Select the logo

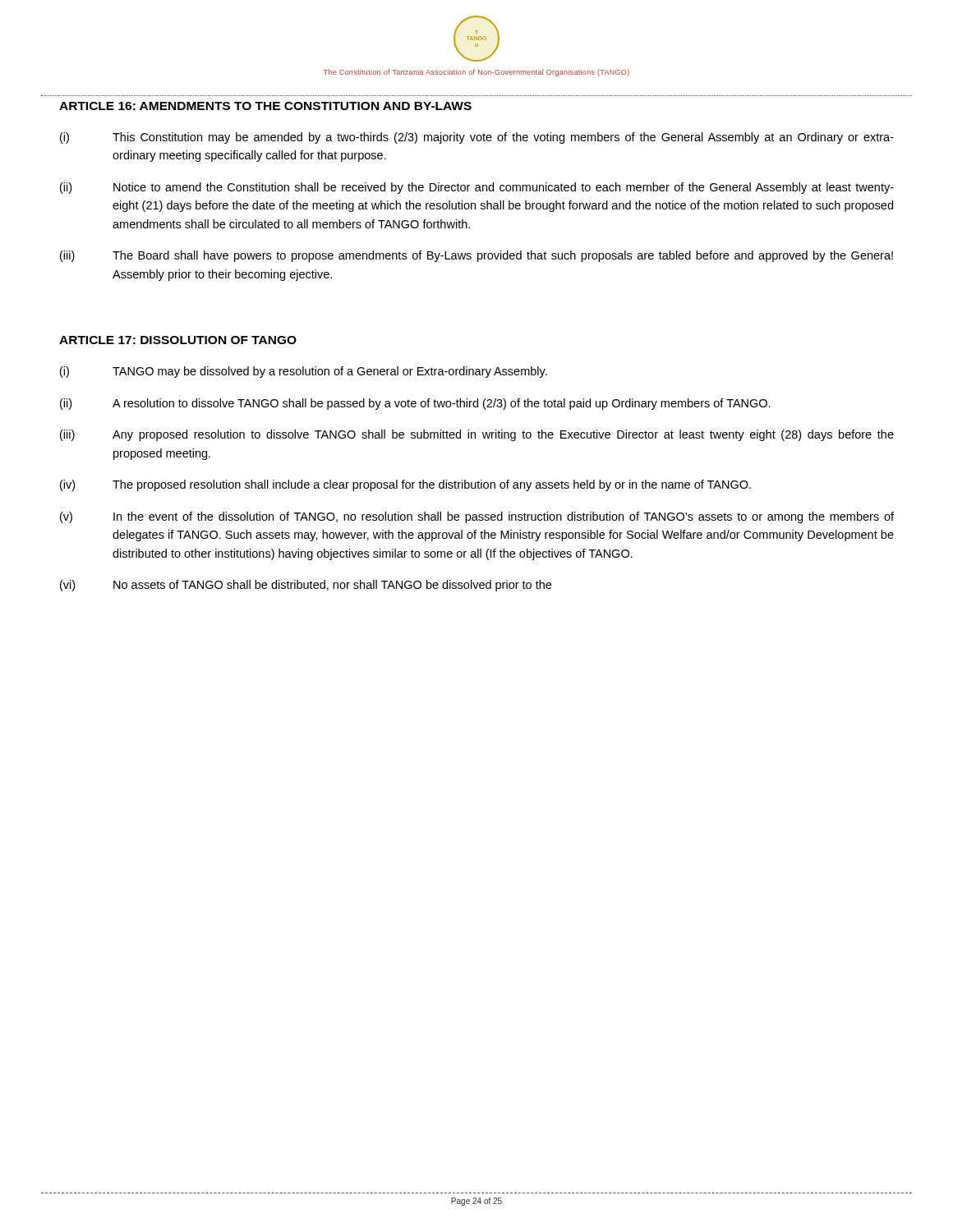click(x=476, y=40)
